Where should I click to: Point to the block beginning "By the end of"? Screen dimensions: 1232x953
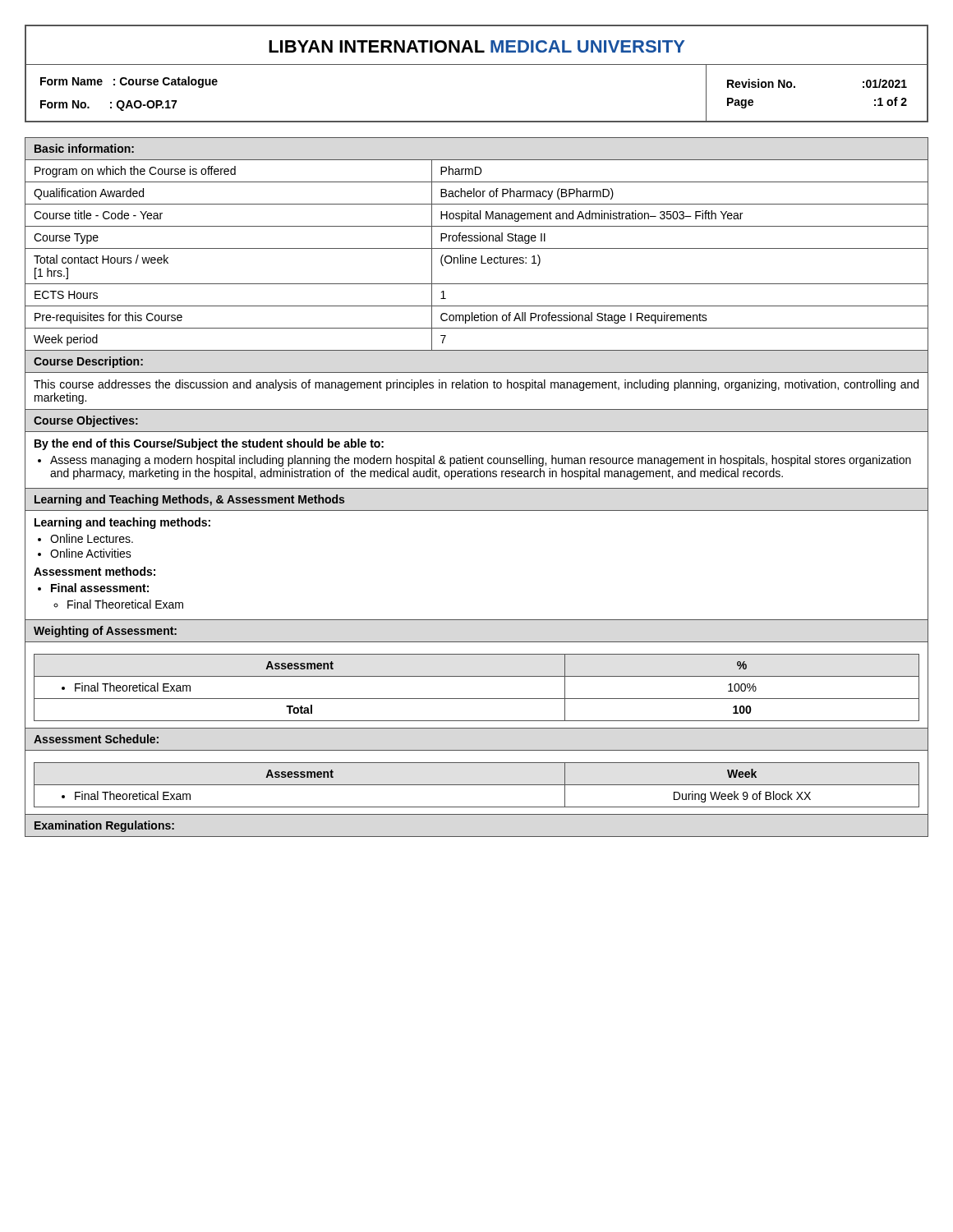[209, 444]
